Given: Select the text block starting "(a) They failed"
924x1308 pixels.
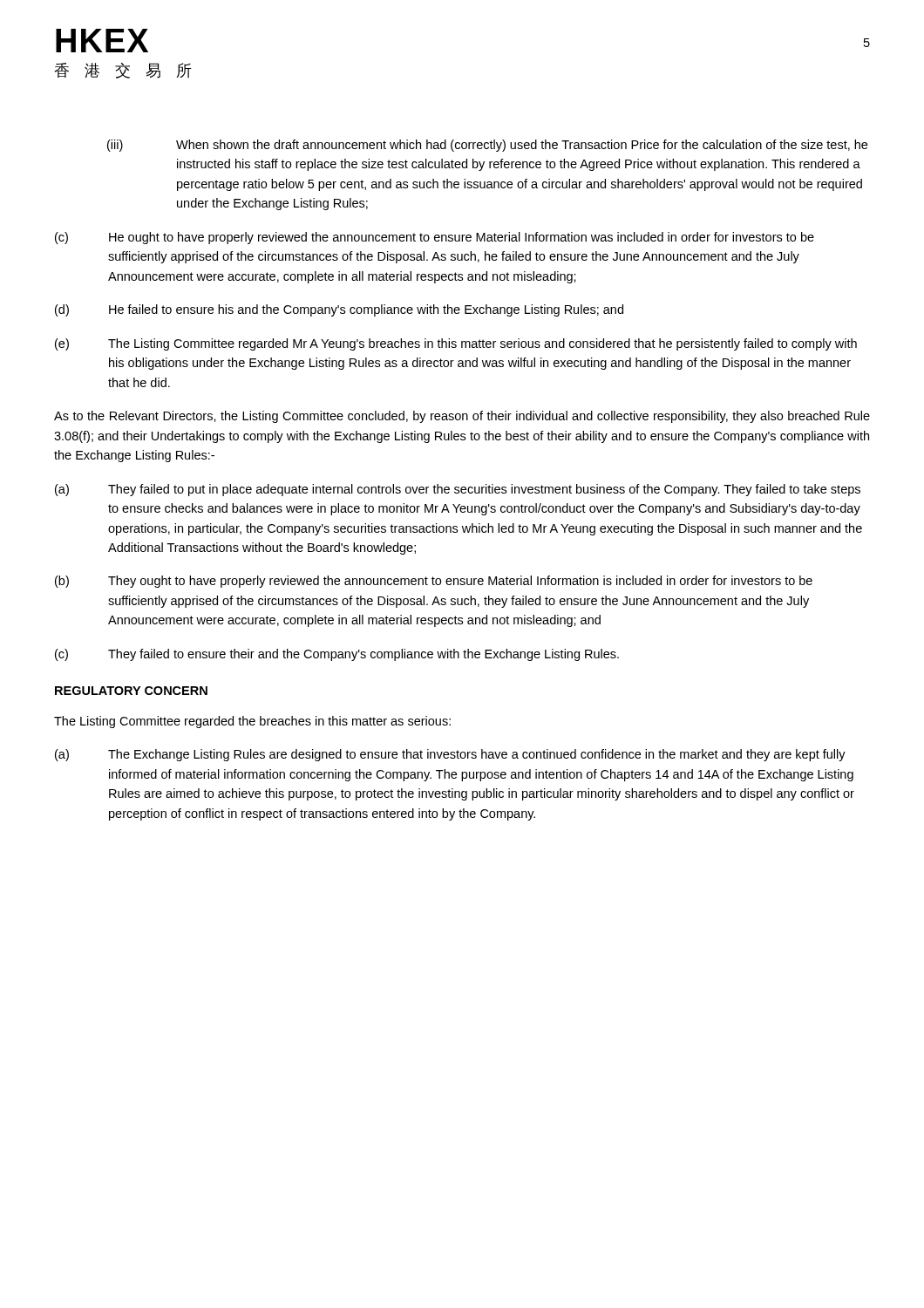Looking at the screenshot, I should pyautogui.click(x=462, y=518).
